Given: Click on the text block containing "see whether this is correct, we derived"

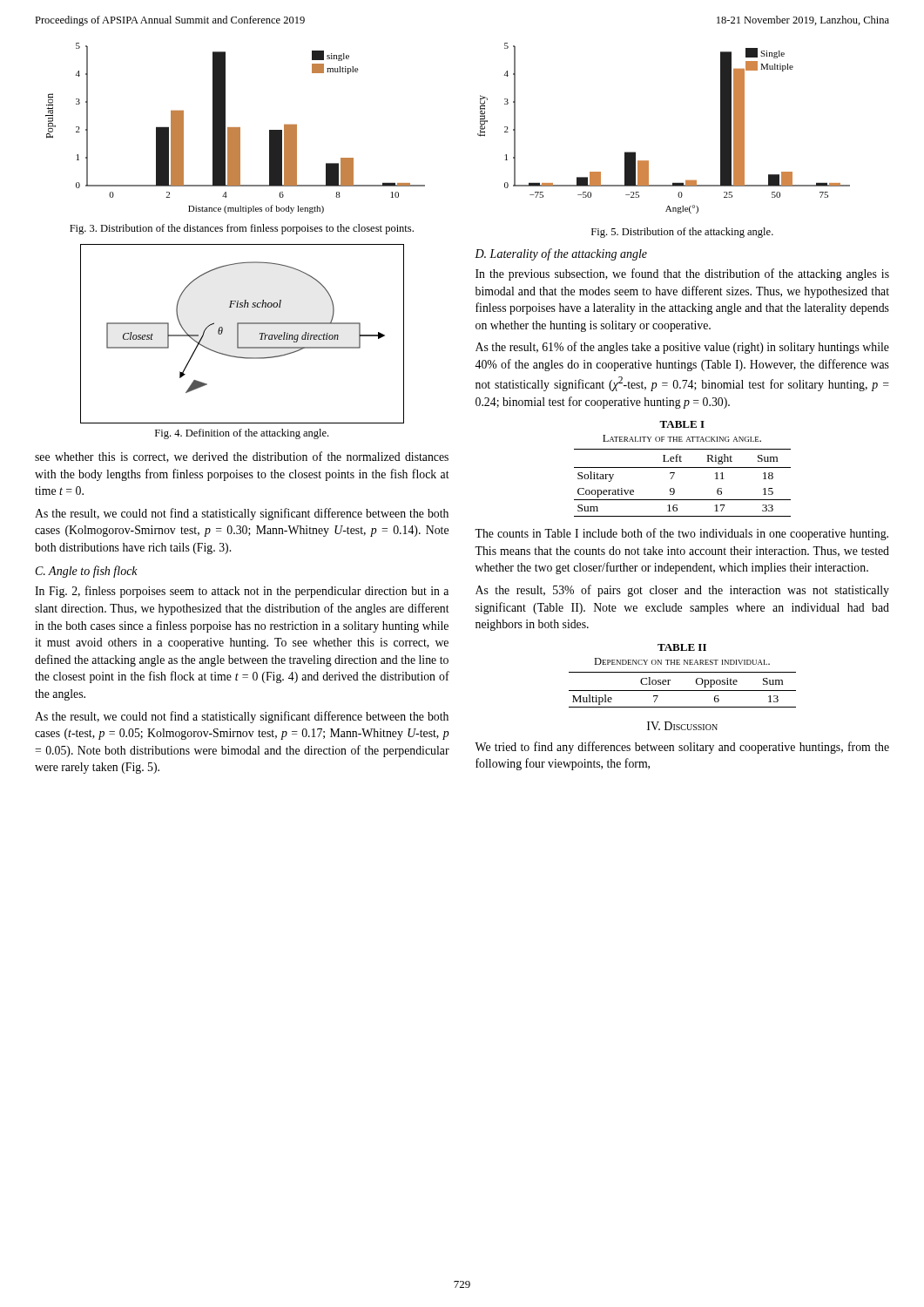Looking at the screenshot, I should 242,474.
